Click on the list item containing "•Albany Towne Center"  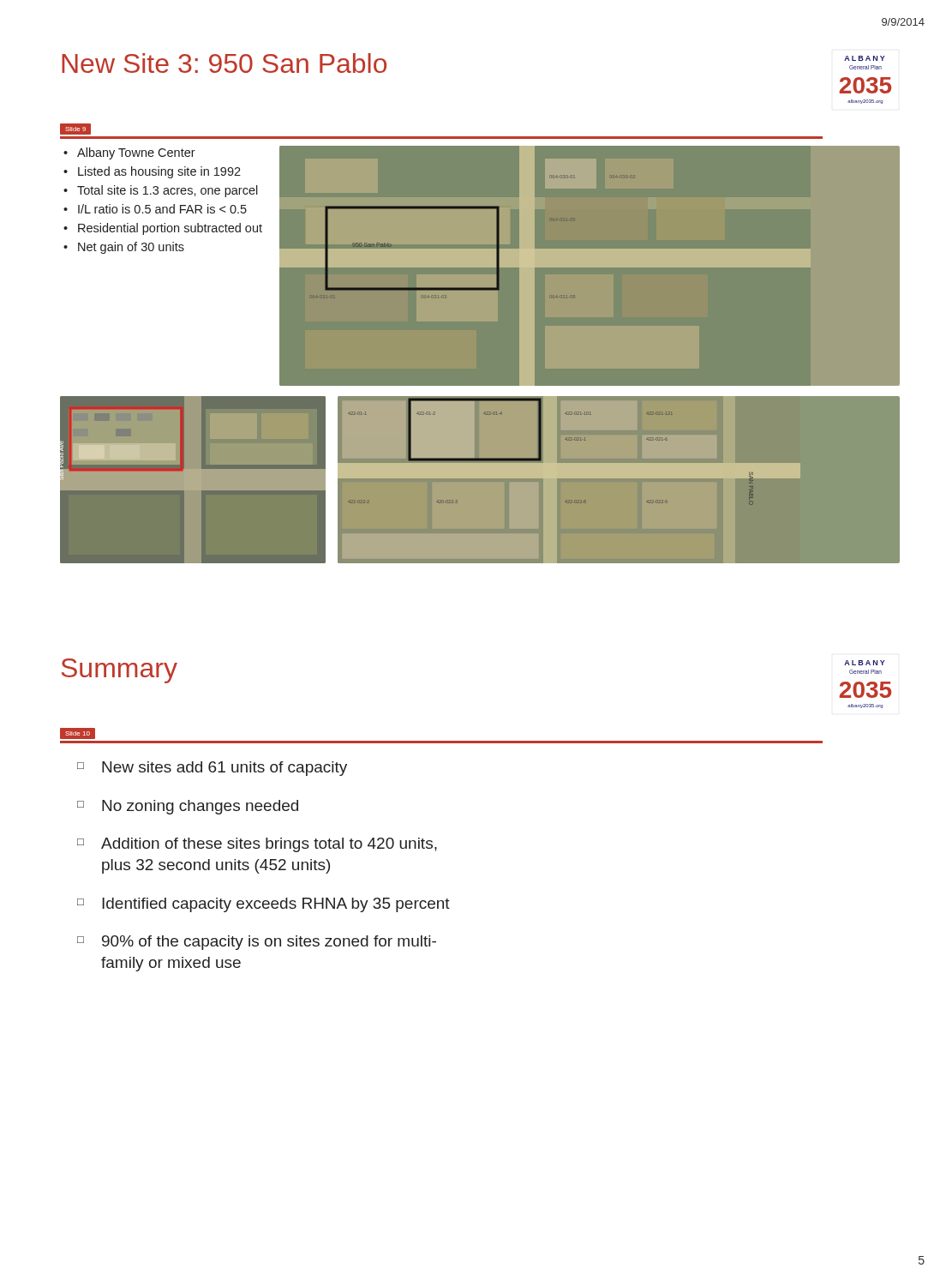129,153
